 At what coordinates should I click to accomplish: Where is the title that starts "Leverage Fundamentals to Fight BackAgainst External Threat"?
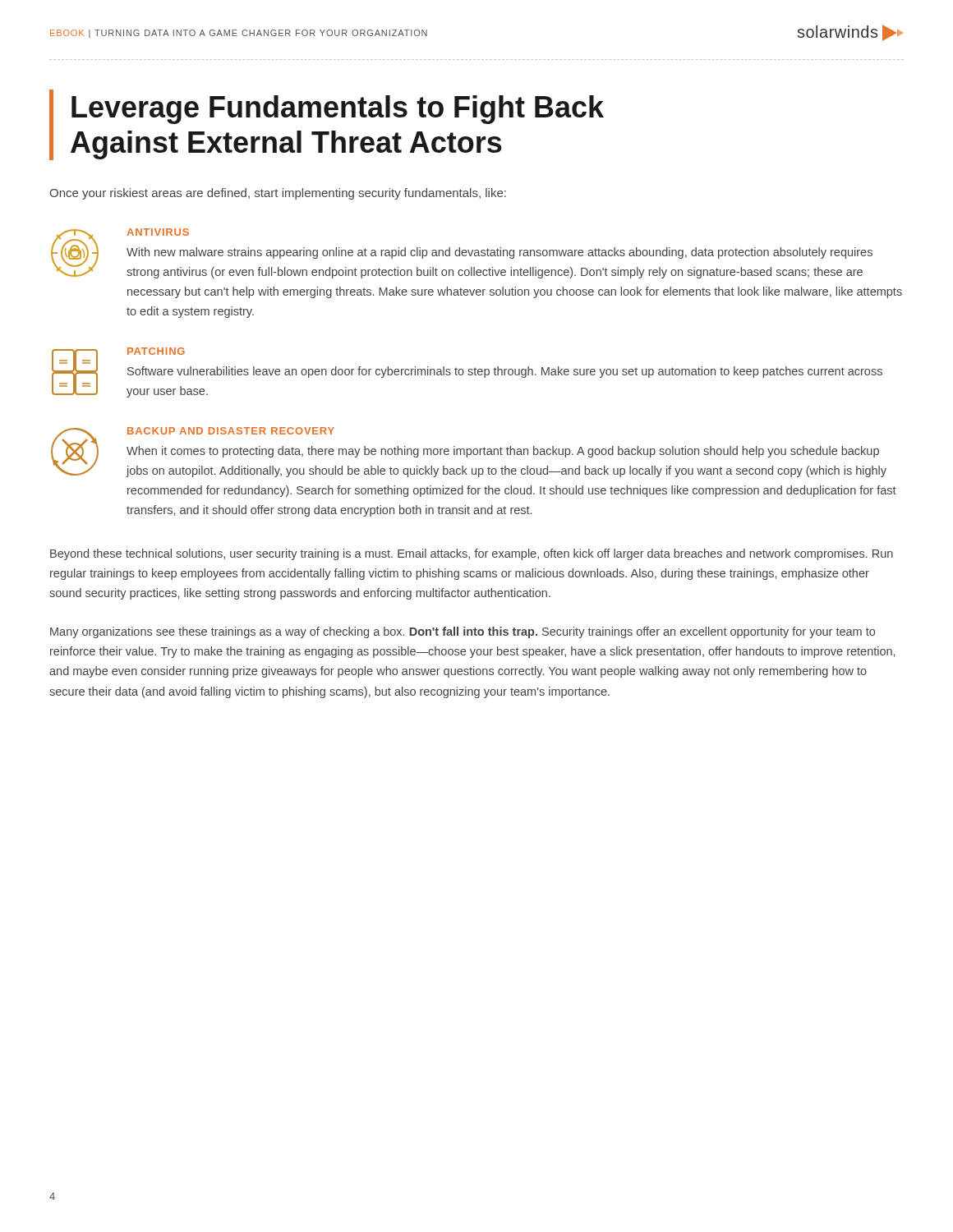[487, 125]
